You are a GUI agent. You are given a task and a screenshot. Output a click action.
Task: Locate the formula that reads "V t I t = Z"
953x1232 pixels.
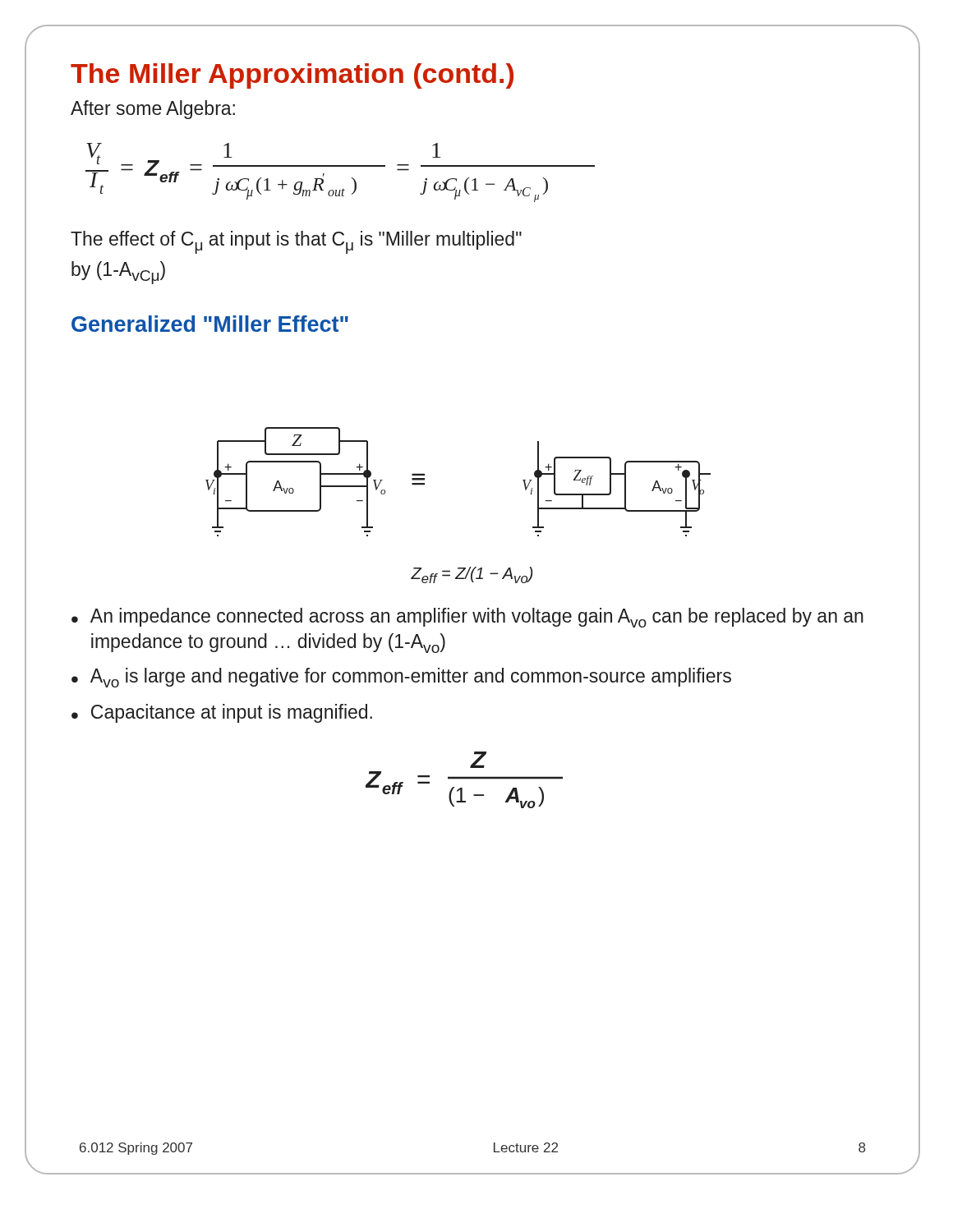(x=394, y=168)
